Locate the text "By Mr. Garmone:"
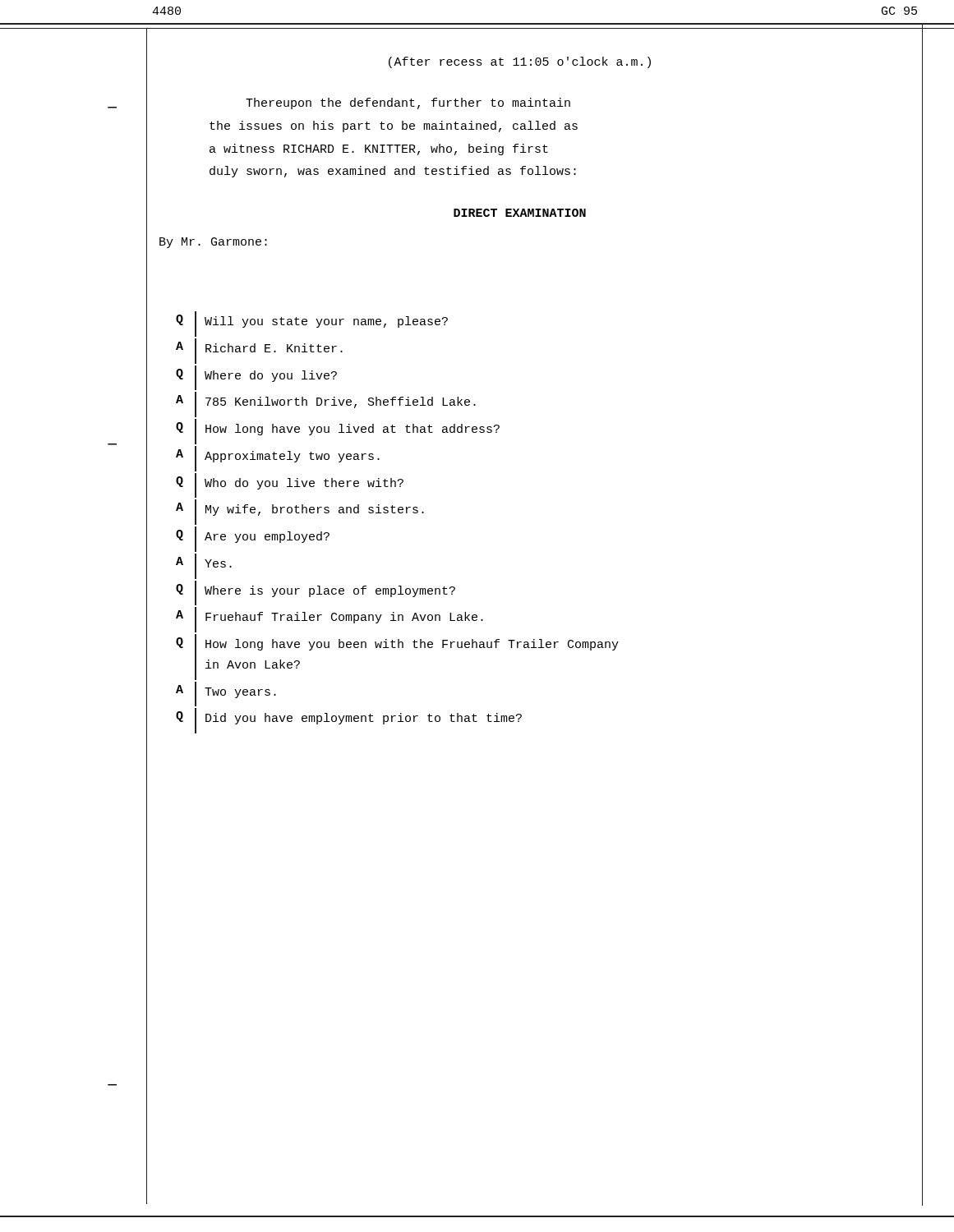 point(214,243)
